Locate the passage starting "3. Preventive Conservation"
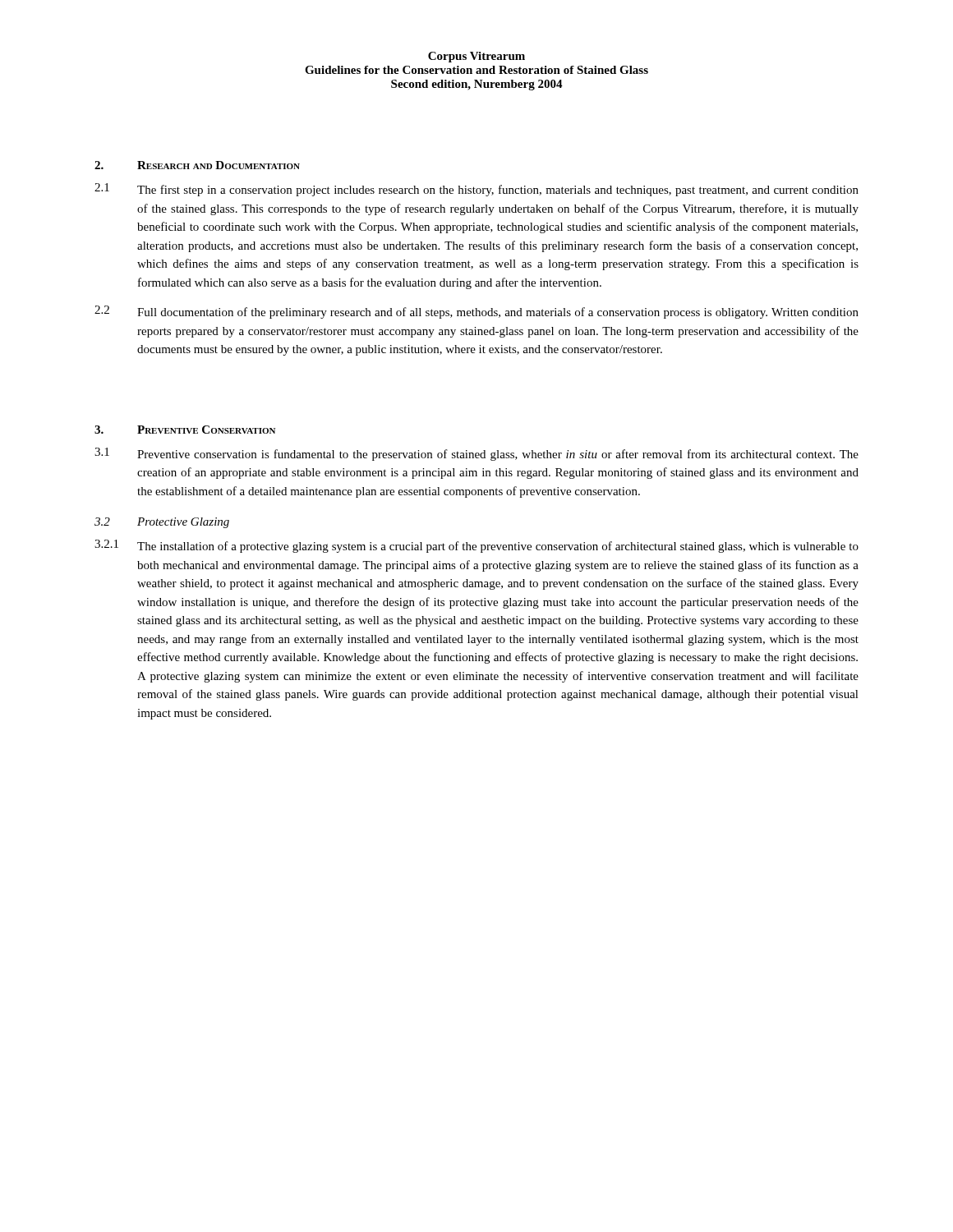The width and height of the screenshot is (953, 1232). tap(185, 430)
